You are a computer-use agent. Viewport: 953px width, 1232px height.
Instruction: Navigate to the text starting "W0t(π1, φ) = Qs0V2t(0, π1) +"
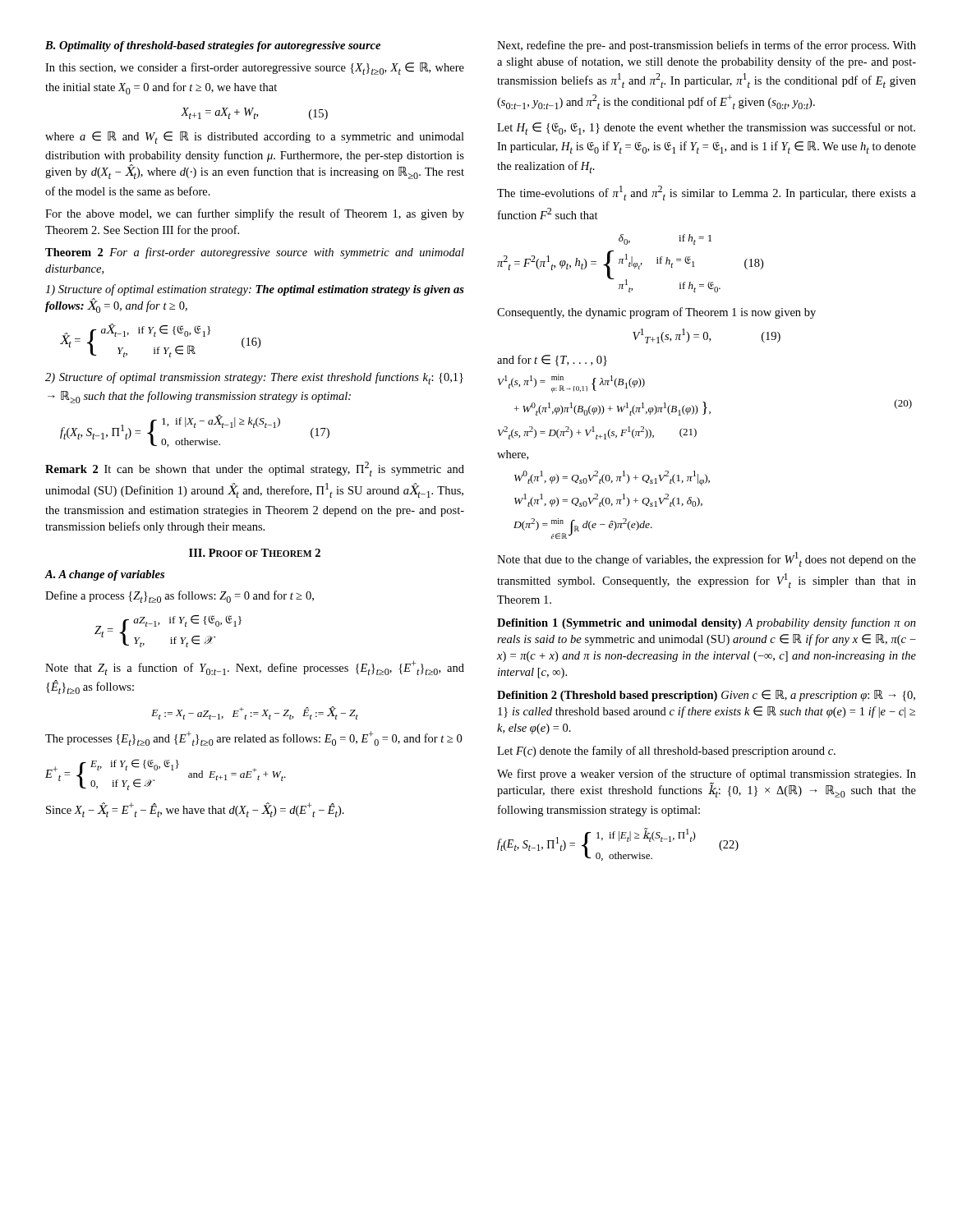click(x=612, y=506)
